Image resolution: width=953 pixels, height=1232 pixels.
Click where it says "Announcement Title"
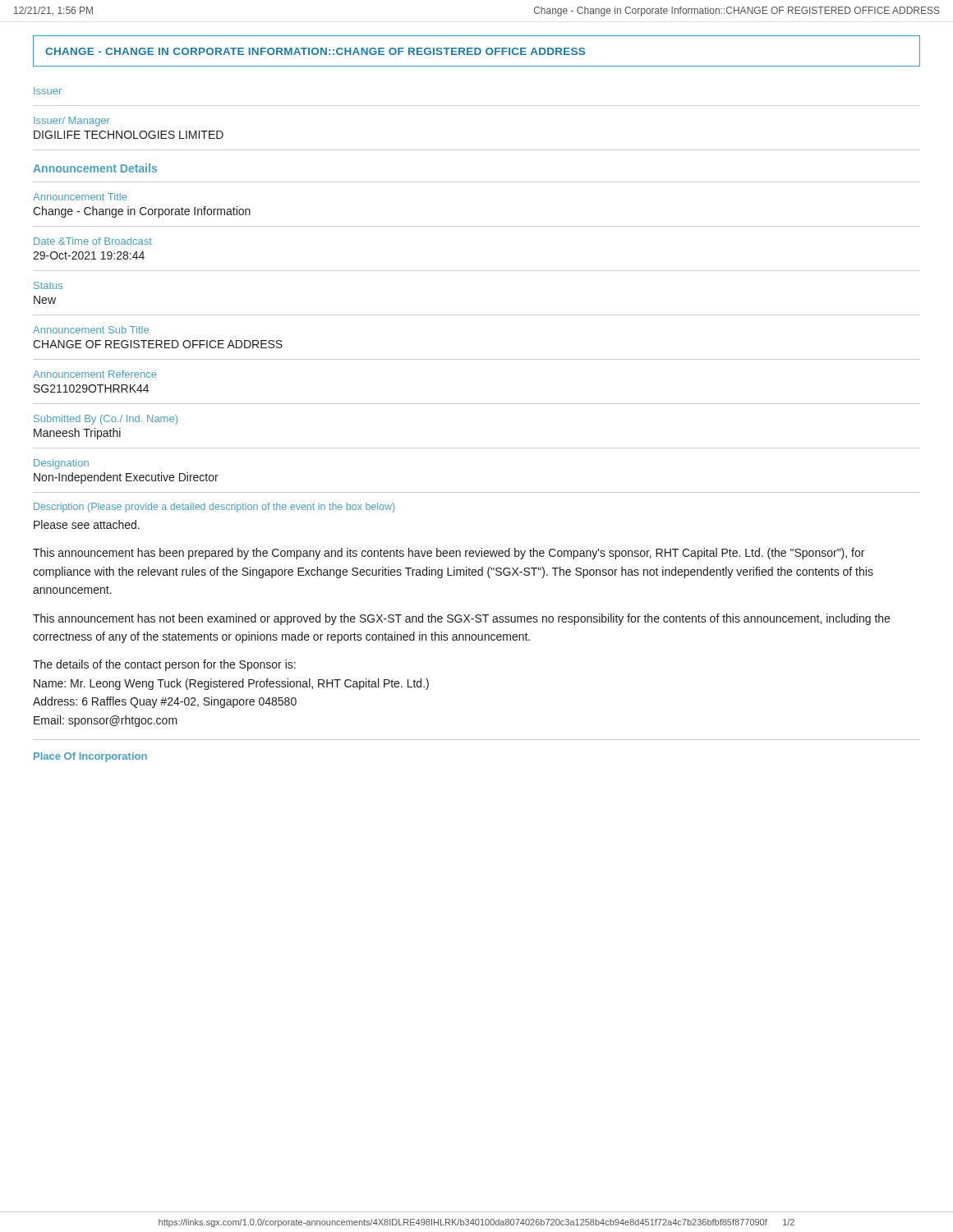click(x=80, y=197)
